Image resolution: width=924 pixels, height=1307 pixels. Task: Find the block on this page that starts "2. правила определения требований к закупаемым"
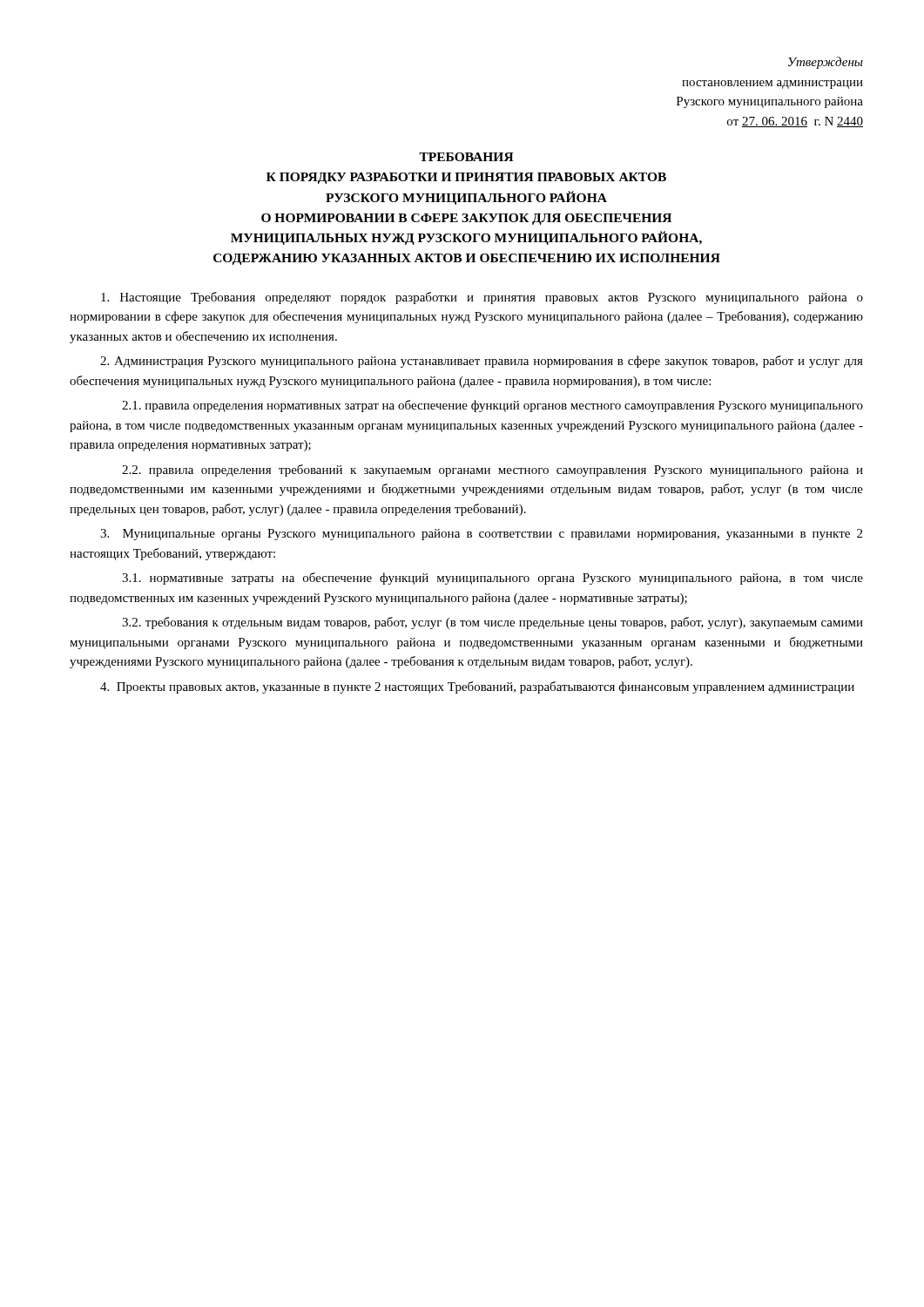point(466,489)
